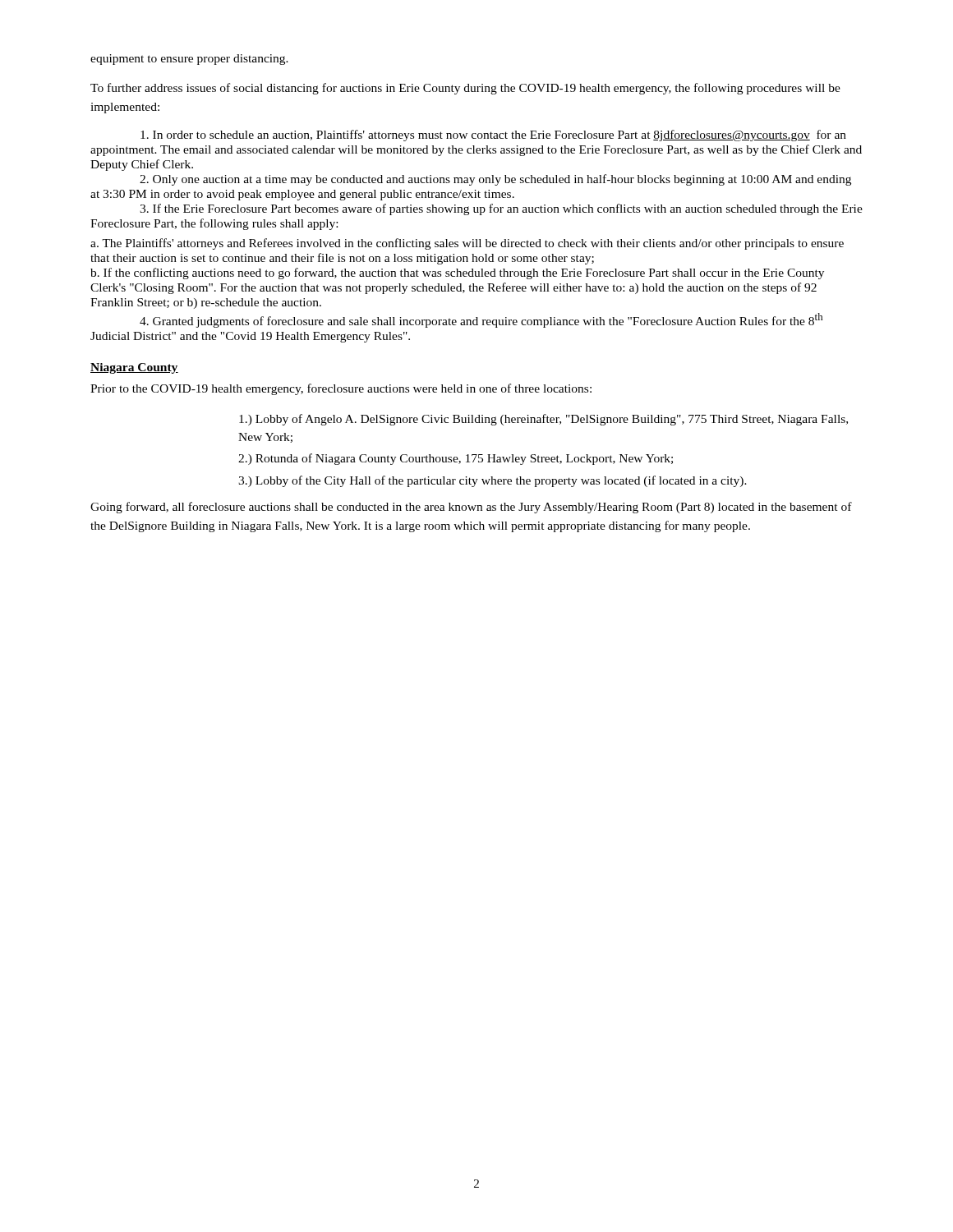Locate the list item with the text ") Lobby of Angelo A. DelSignore"
Viewport: 953px width, 1232px height.
[x=550, y=428]
